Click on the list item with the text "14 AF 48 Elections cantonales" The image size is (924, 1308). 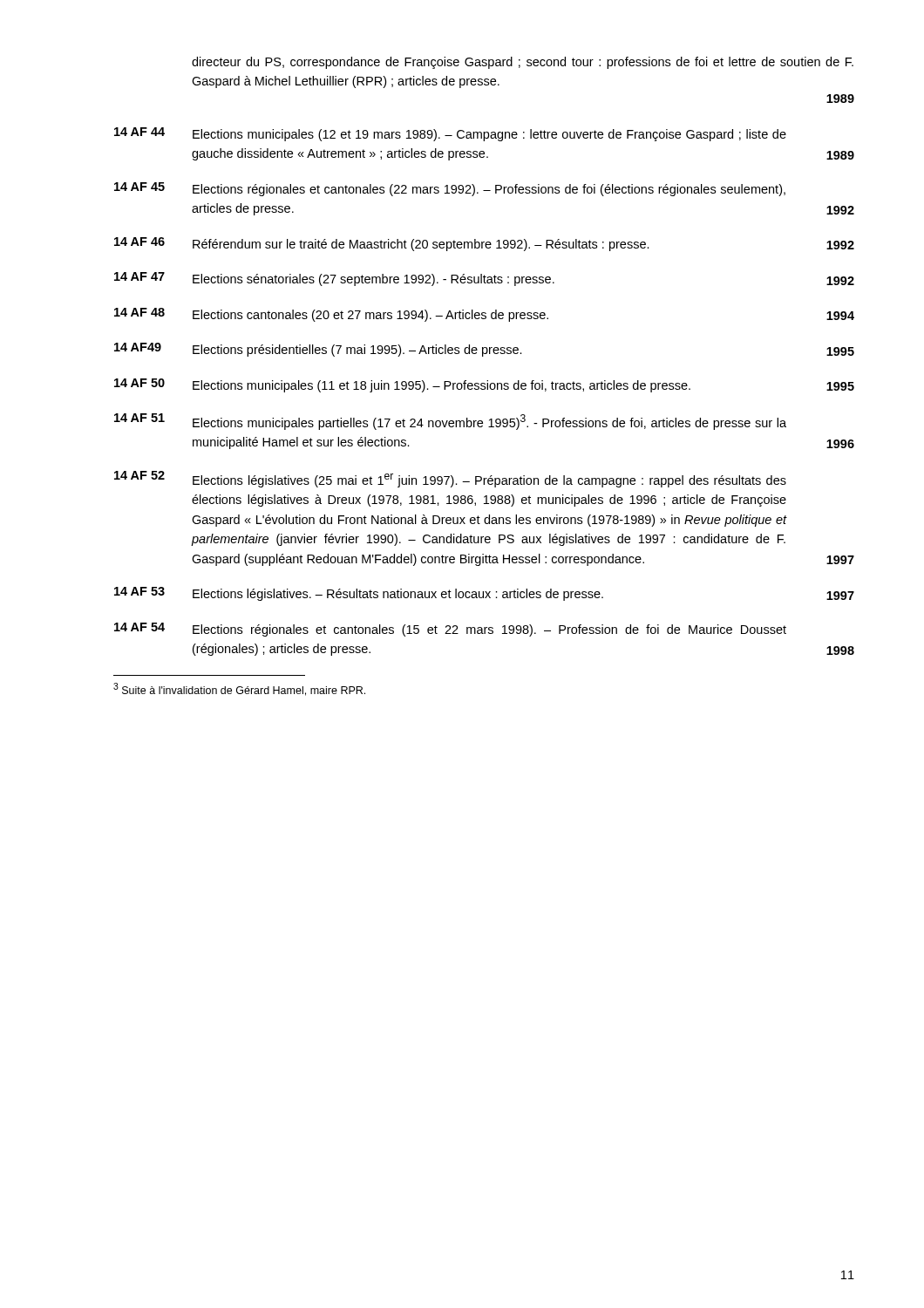484,315
